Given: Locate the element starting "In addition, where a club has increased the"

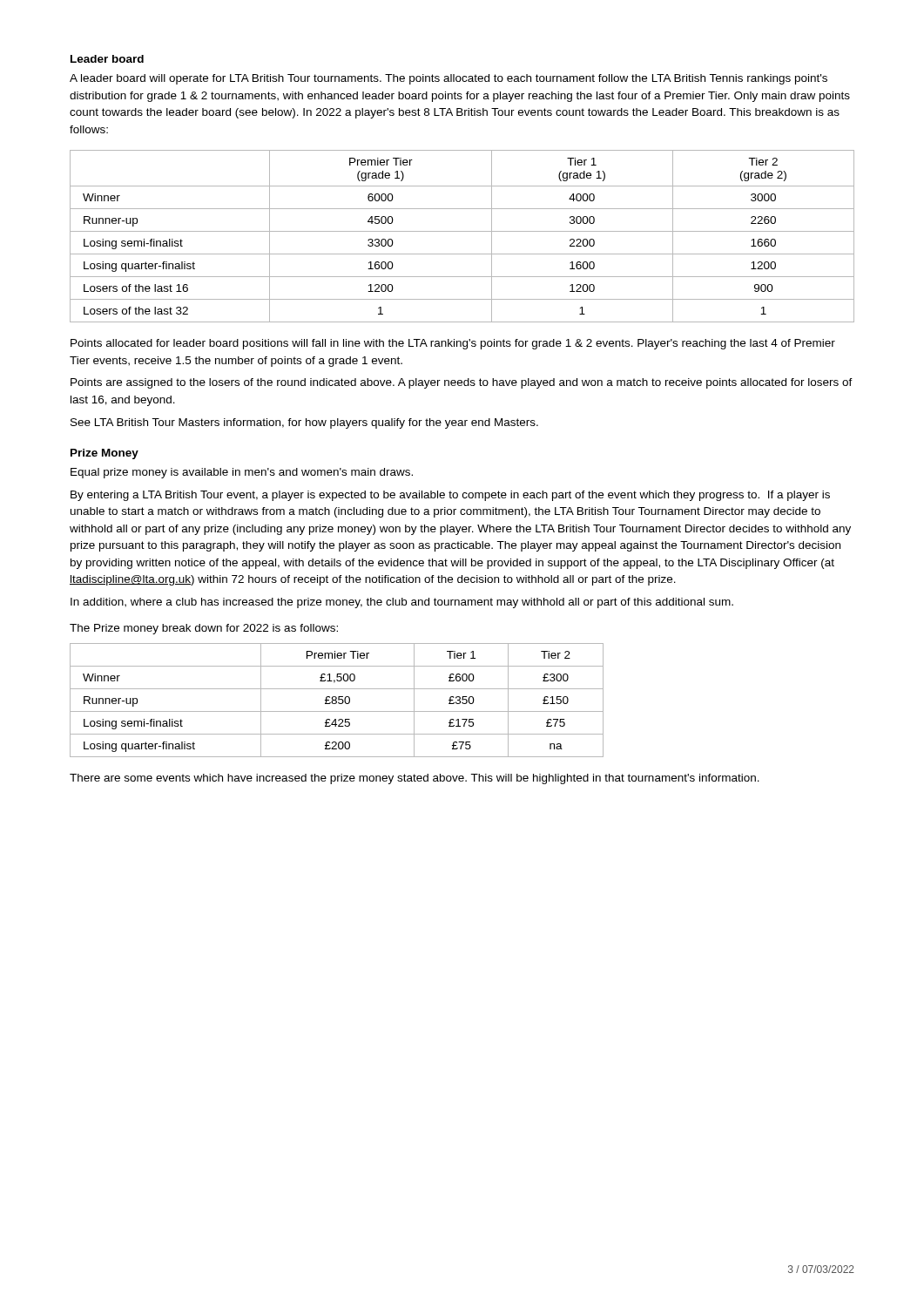Looking at the screenshot, I should [402, 602].
